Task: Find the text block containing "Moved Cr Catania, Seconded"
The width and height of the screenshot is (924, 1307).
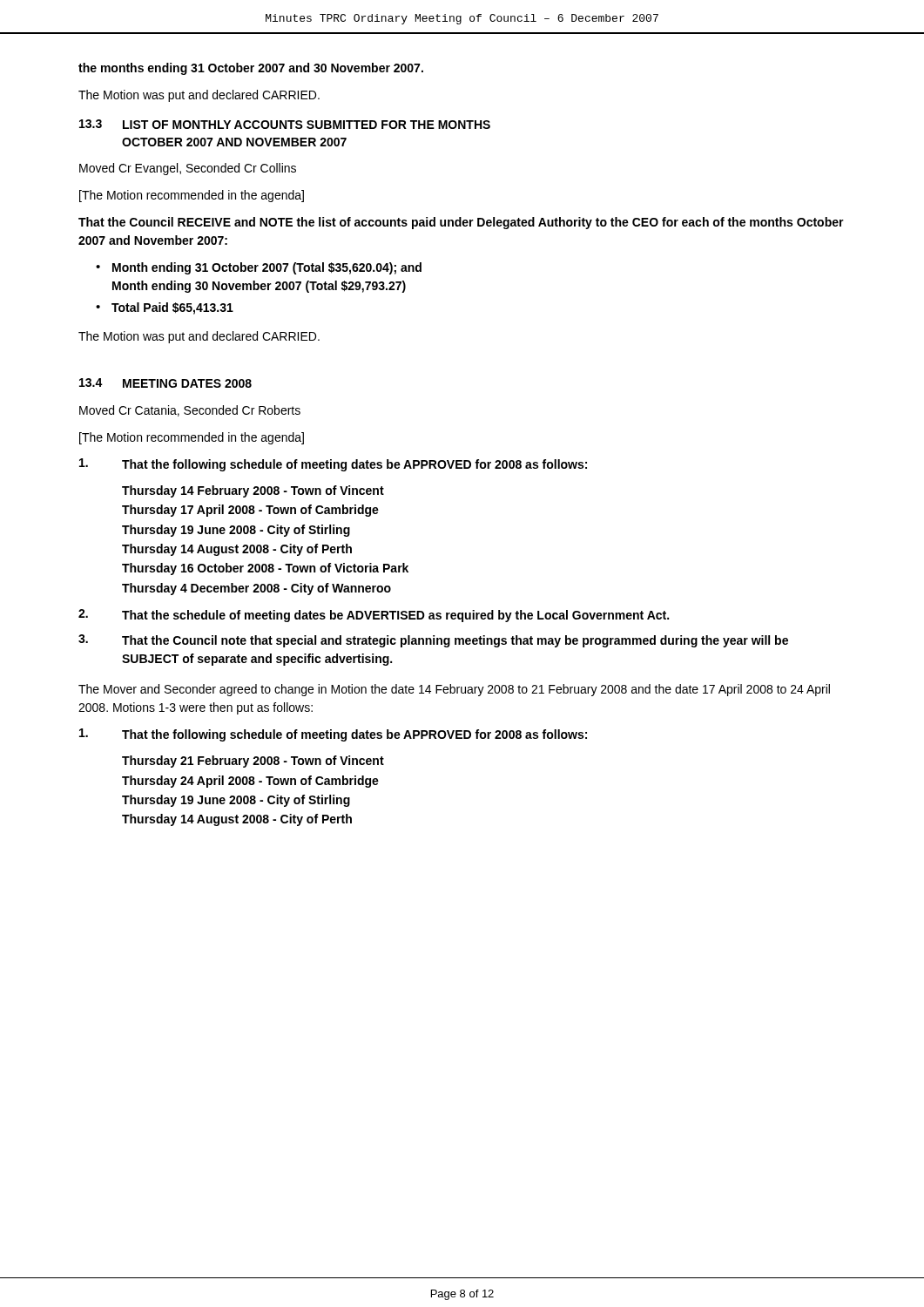Action: 190,410
